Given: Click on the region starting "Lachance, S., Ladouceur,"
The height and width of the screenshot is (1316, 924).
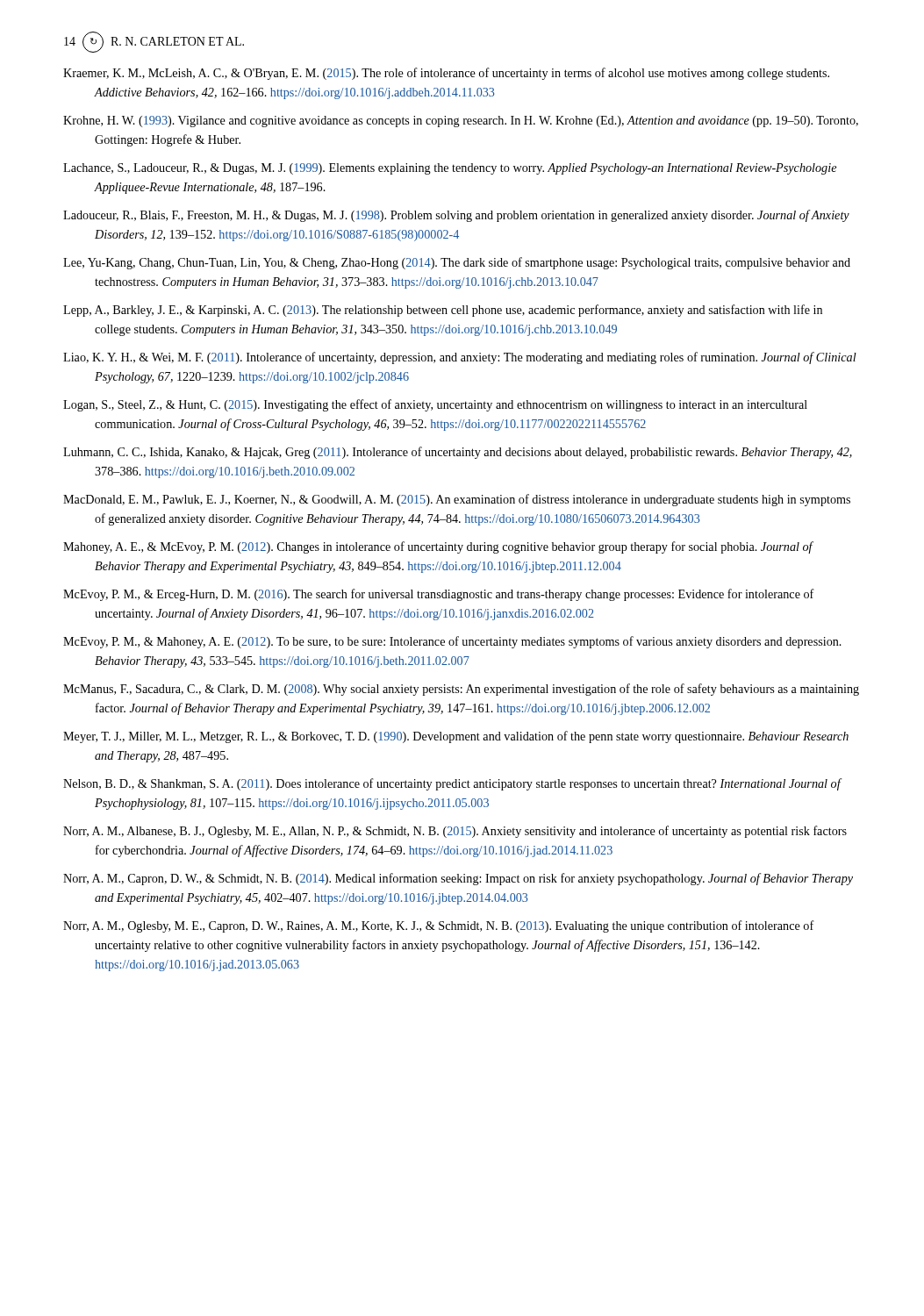Looking at the screenshot, I should pyautogui.click(x=450, y=177).
